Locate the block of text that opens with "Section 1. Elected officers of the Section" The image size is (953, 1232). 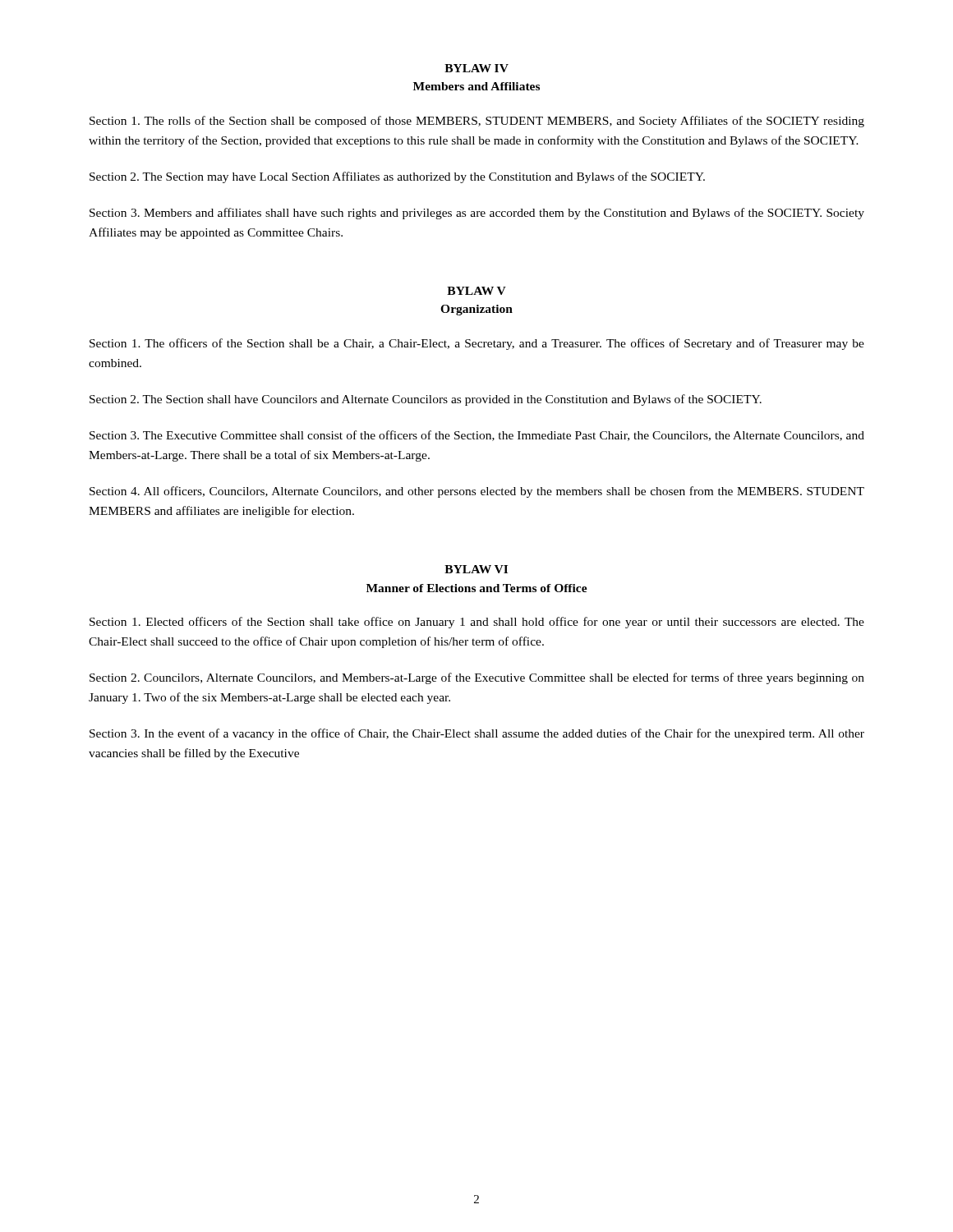pos(476,631)
